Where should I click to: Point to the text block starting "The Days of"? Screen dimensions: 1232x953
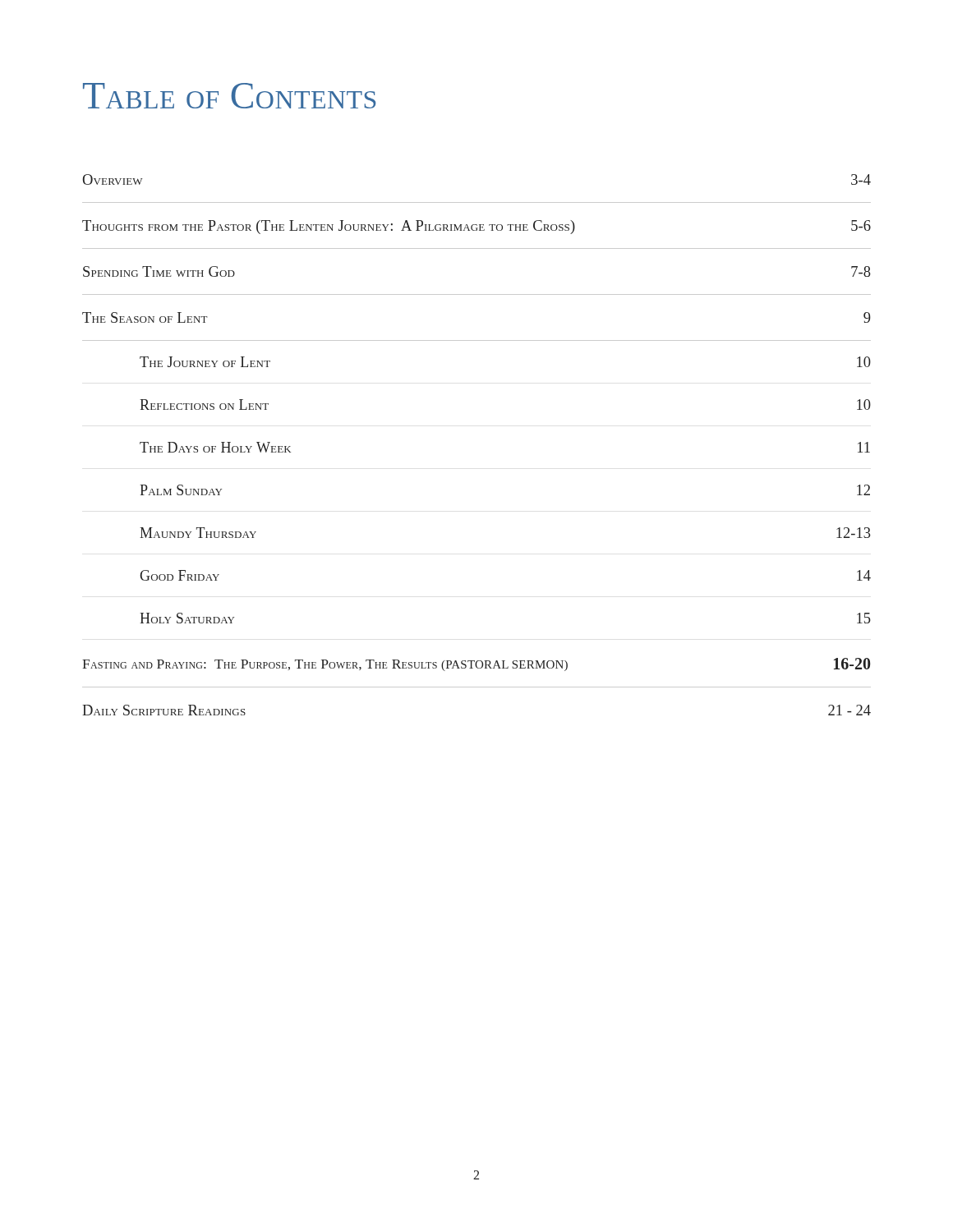pos(213,446)
